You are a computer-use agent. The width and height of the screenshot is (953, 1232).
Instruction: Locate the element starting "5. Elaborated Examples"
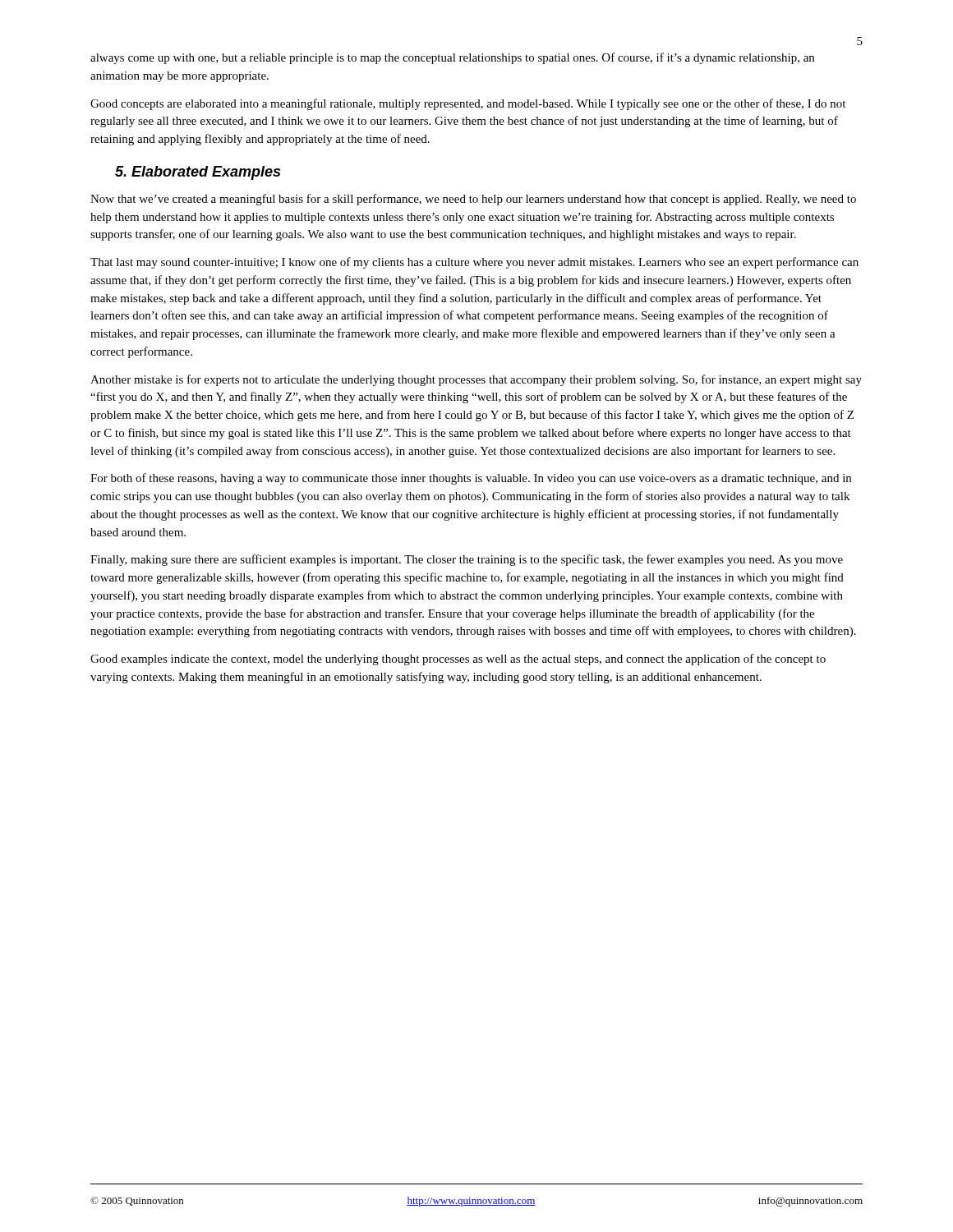[x=198, y=171]
